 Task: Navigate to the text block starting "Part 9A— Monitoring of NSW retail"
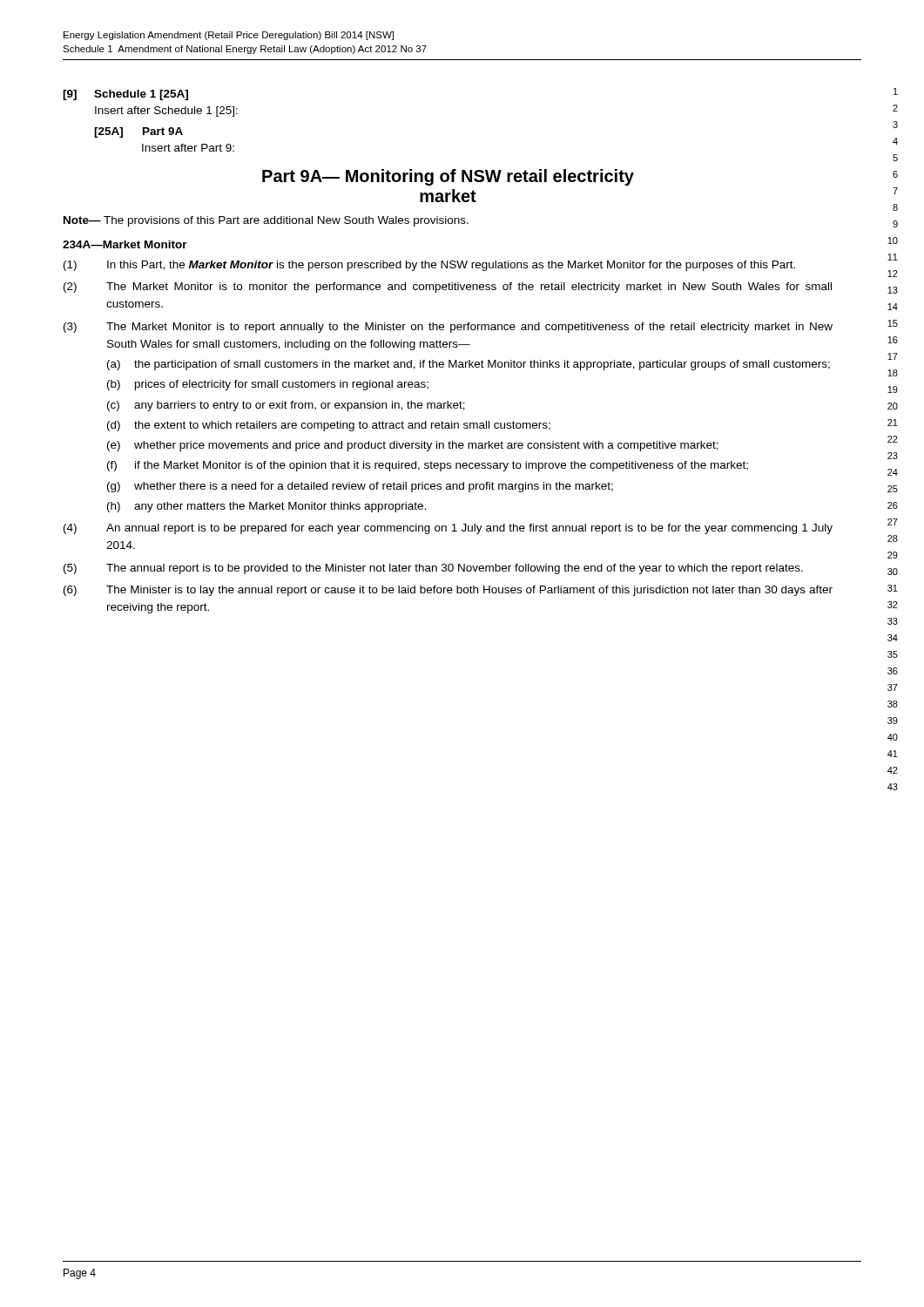pos(448,186)
